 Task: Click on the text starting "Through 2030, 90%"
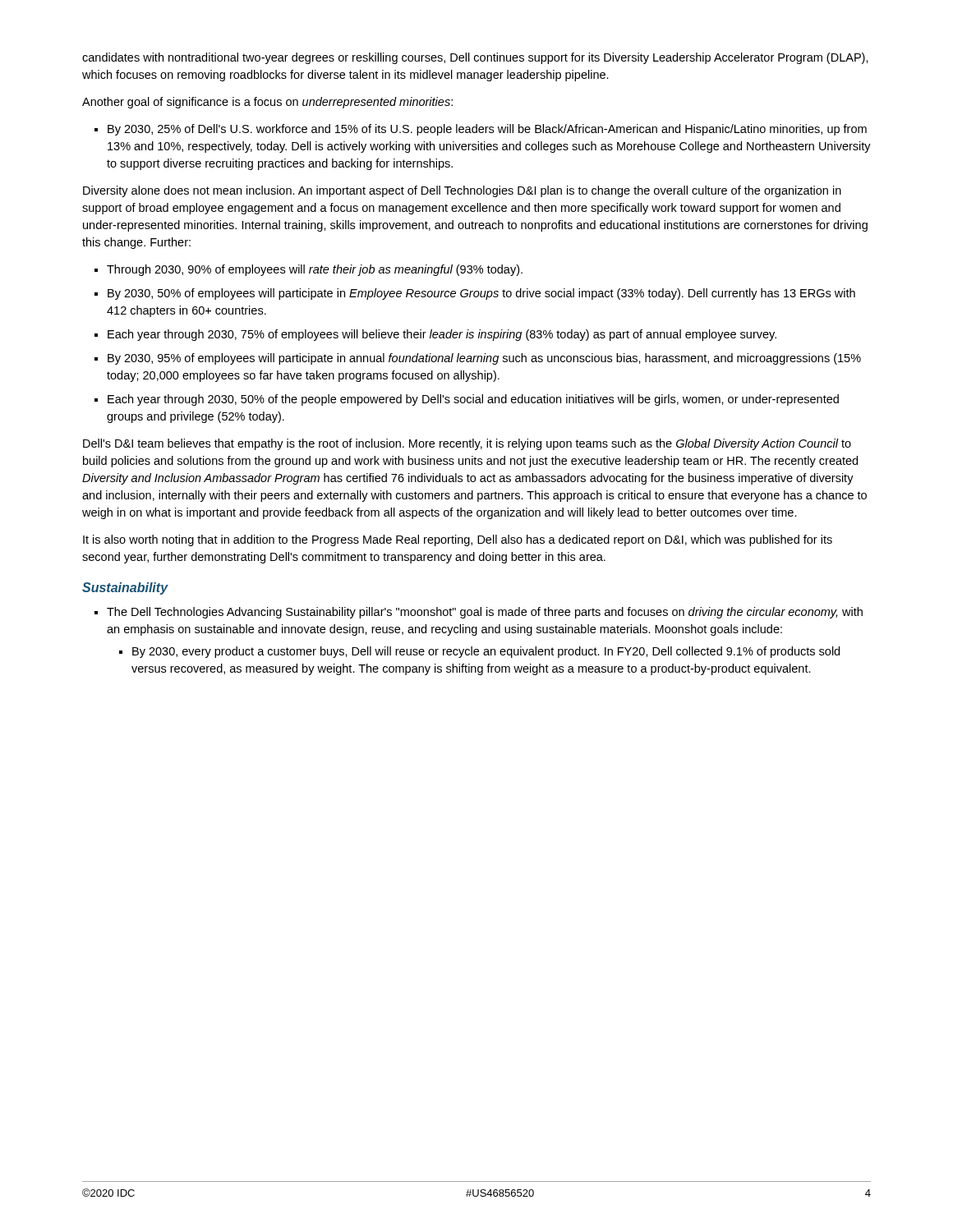pyautogui.click(x=489, y=270)
